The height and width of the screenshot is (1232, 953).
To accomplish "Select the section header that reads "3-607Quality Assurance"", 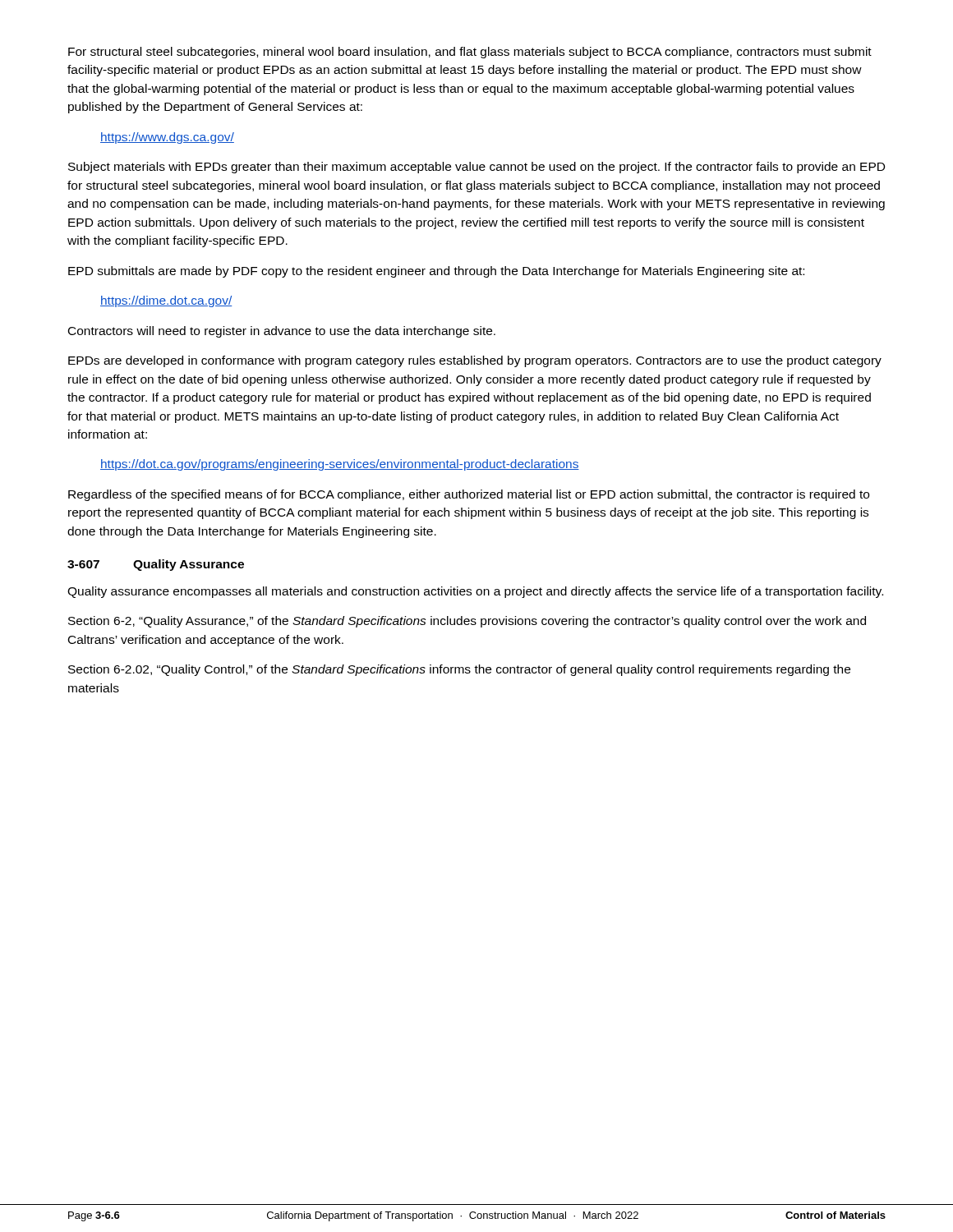I will coord(156,565).
